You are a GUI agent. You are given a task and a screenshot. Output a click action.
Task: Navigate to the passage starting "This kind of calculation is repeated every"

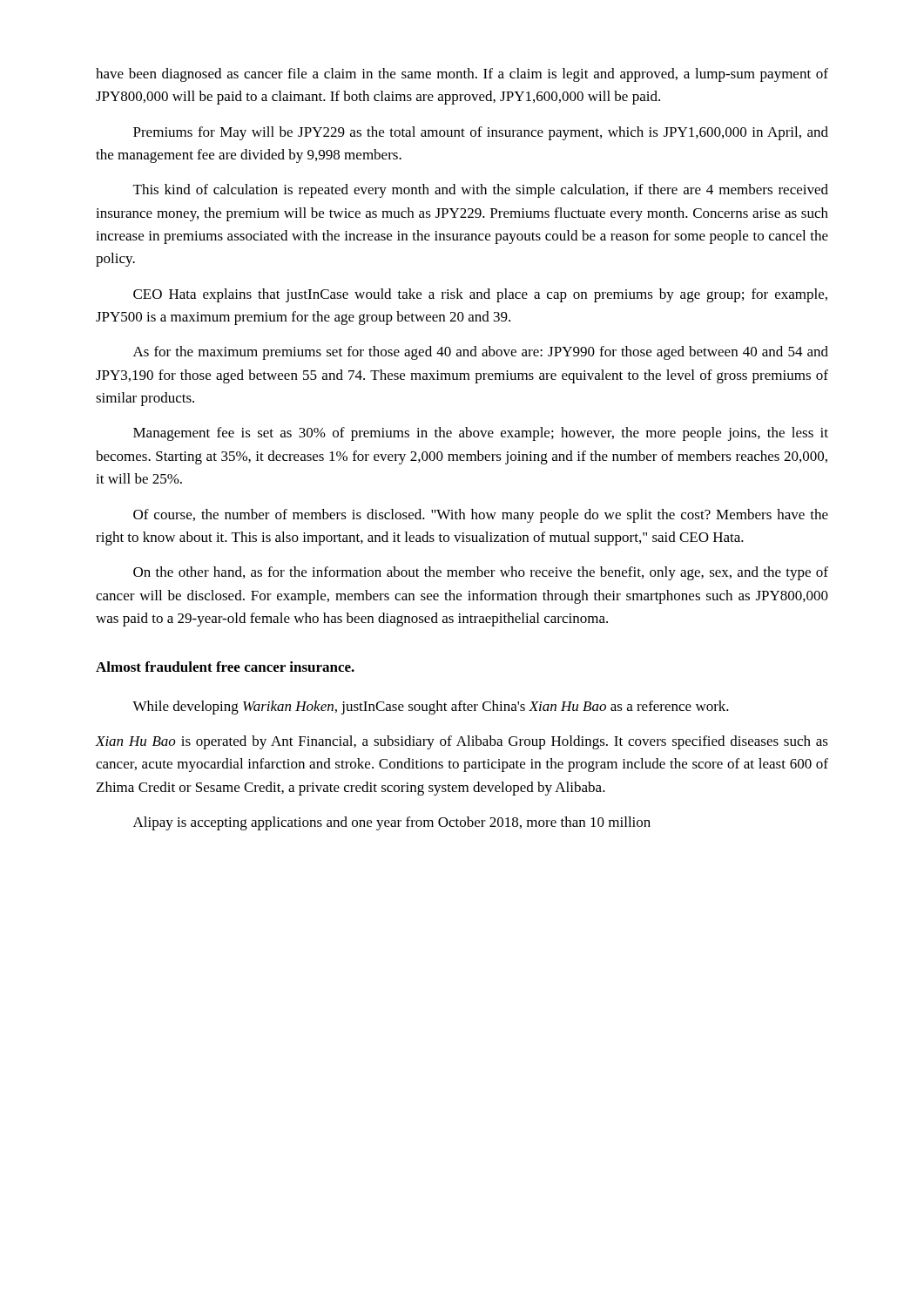[x=462, y=224]
